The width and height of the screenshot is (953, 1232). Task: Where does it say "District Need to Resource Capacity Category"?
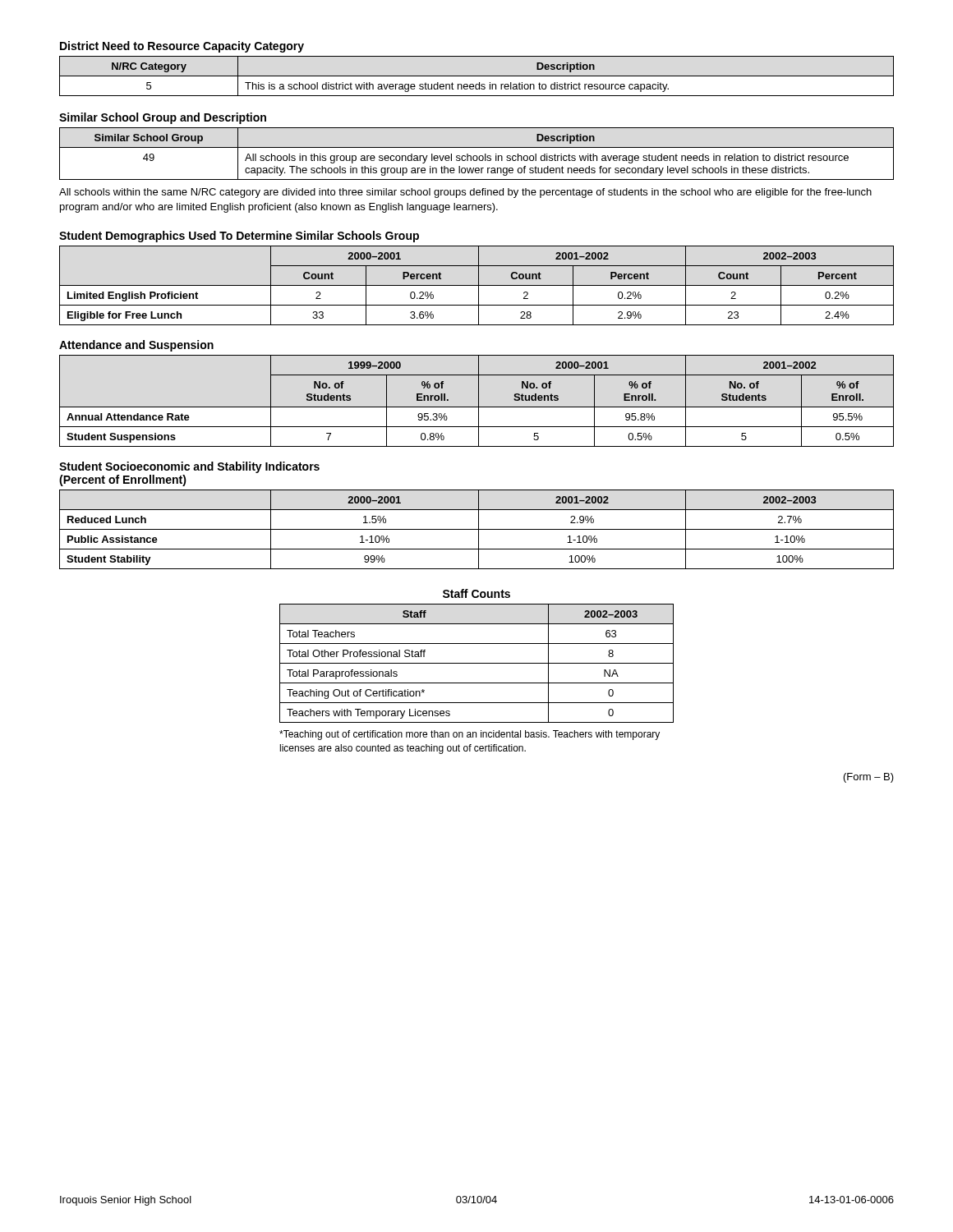pyautogui.click(x=182, y=46)
